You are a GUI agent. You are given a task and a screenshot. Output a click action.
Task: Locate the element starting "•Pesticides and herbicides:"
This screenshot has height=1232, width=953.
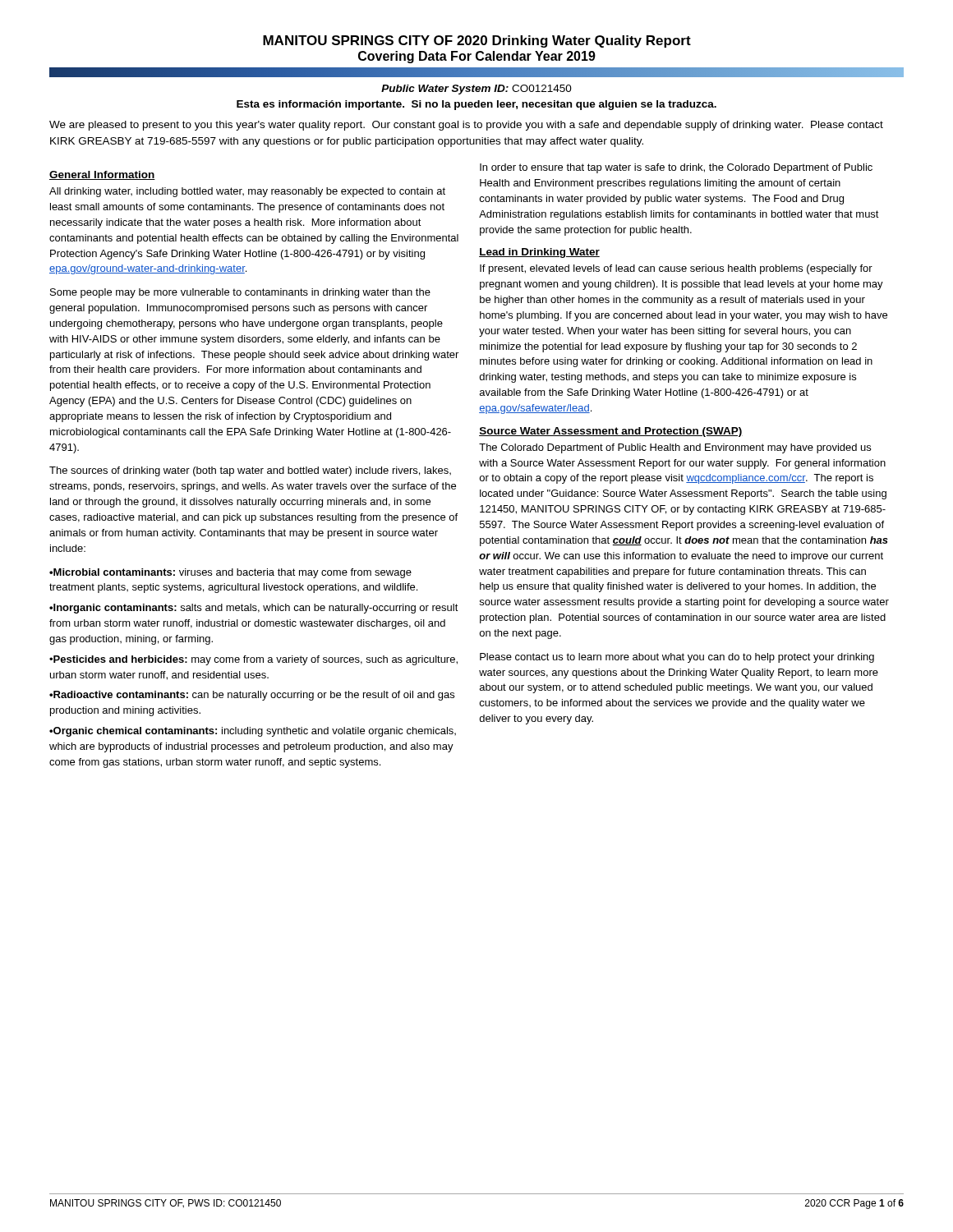pyautogui.click(x=254, y=667)
